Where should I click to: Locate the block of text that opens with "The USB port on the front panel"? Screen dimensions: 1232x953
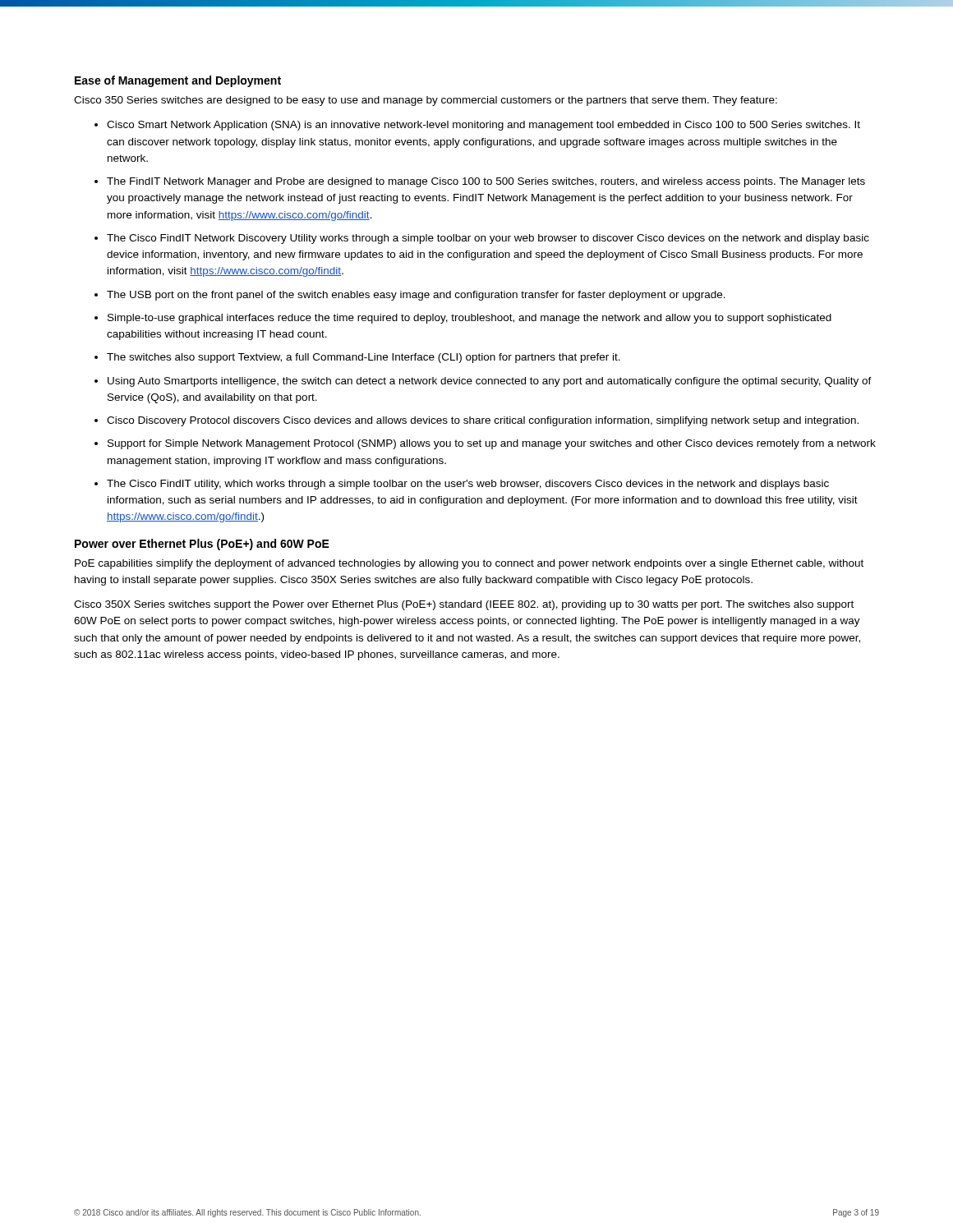pos(416,294)
